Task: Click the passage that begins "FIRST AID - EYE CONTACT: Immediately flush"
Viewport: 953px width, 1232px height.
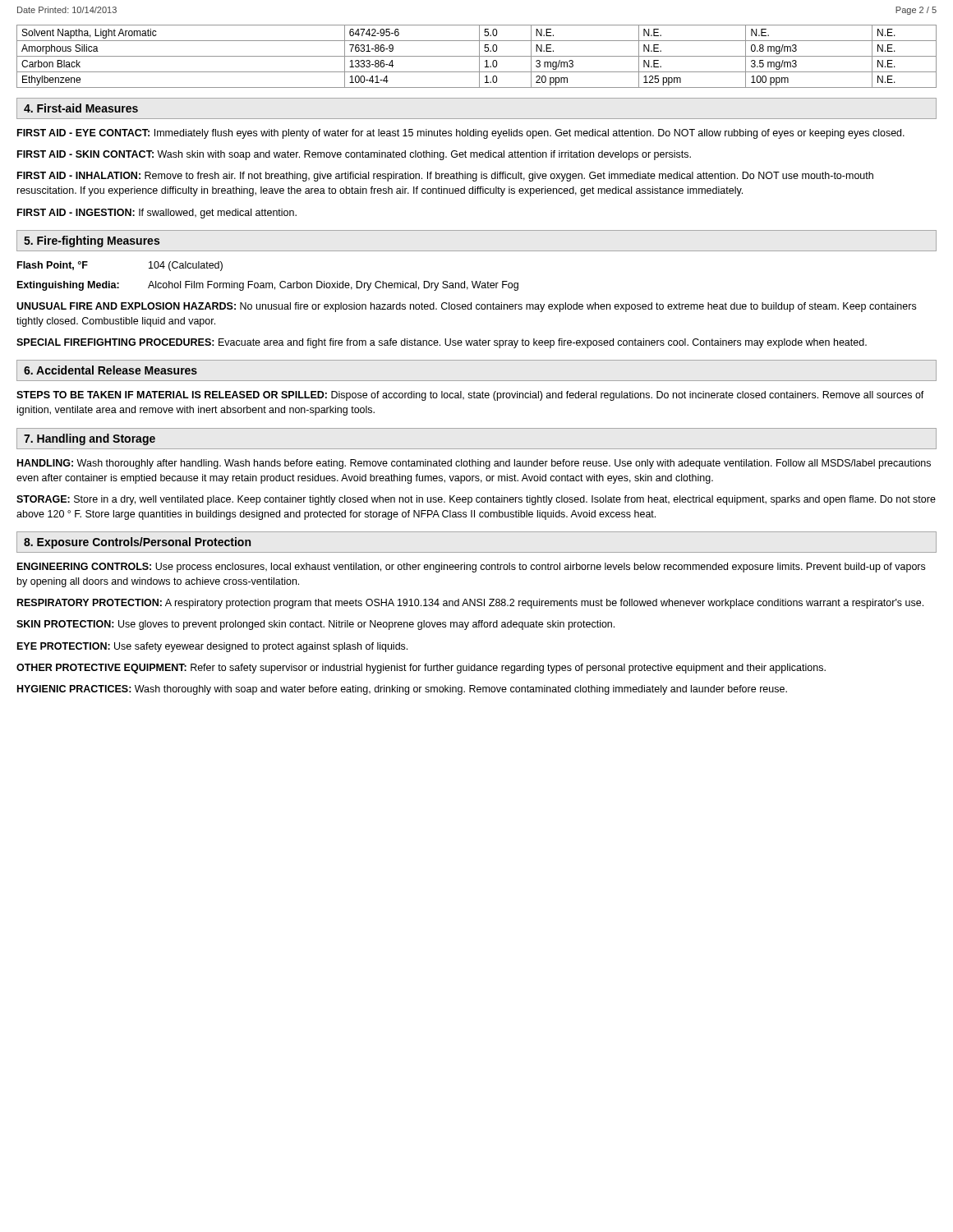Action: (x=461, y=133)
